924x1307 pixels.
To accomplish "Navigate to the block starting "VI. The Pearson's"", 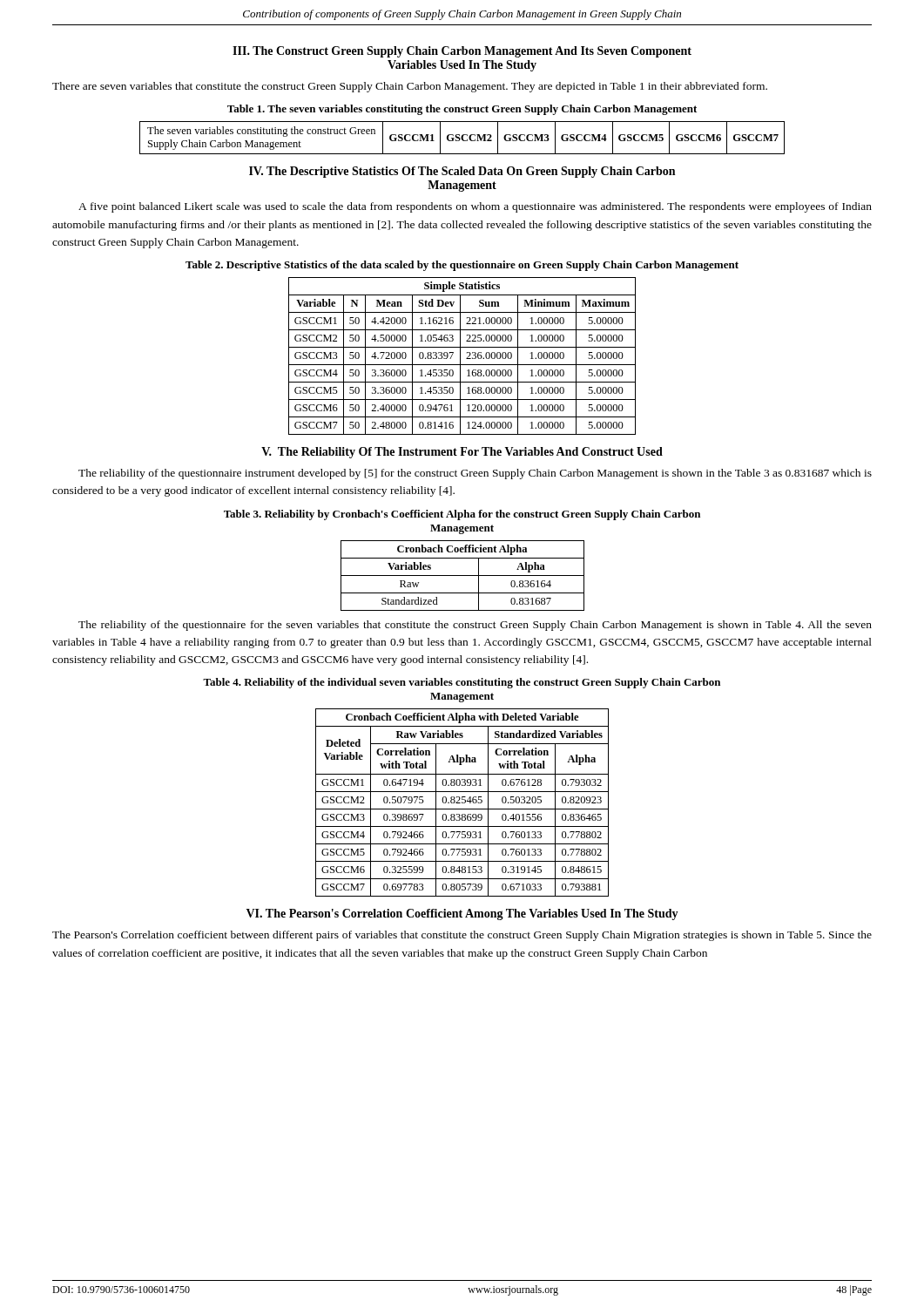I will click(462, 914).
